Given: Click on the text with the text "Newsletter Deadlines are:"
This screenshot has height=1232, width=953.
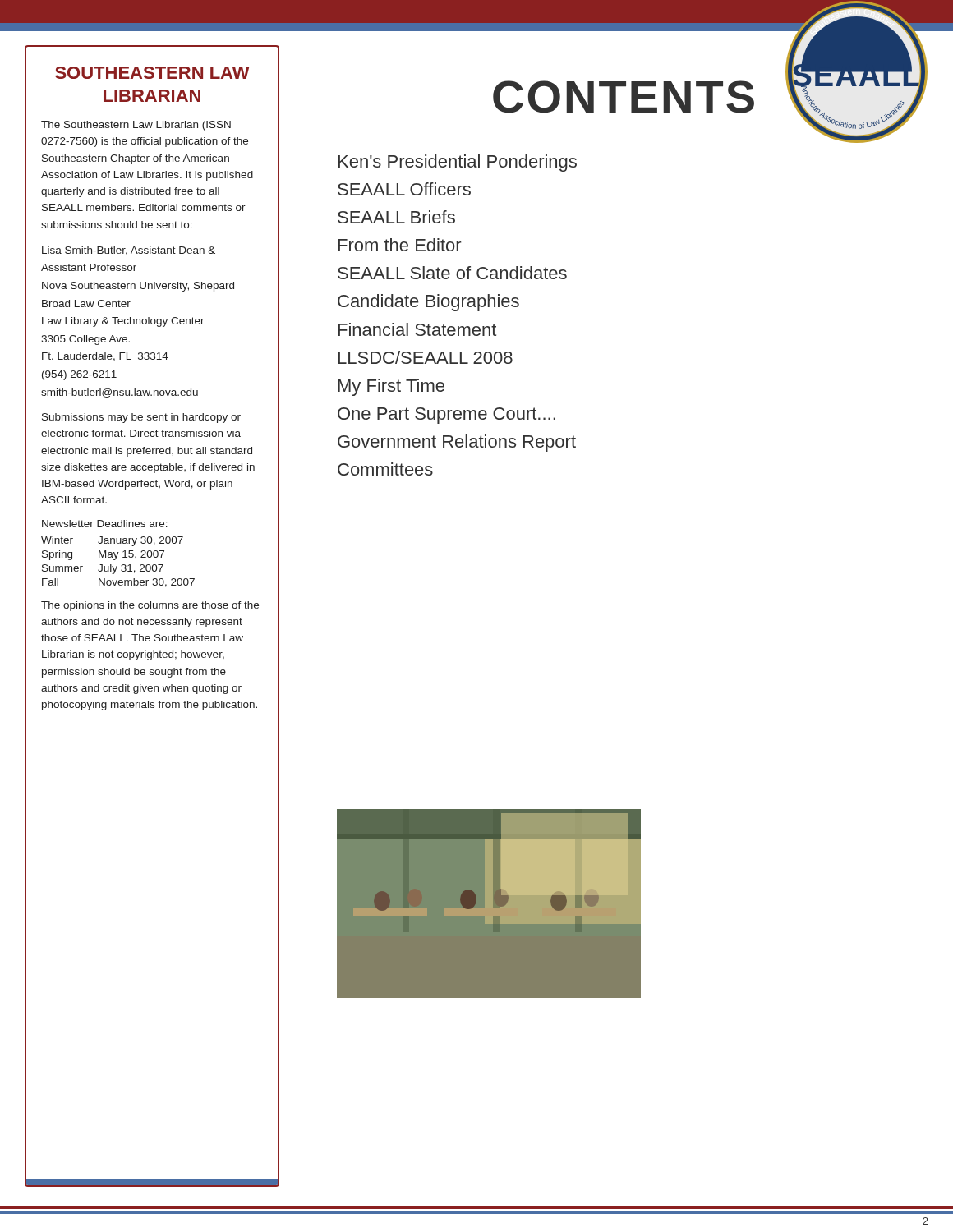Looking at the screenshot, I should [105, 523].
